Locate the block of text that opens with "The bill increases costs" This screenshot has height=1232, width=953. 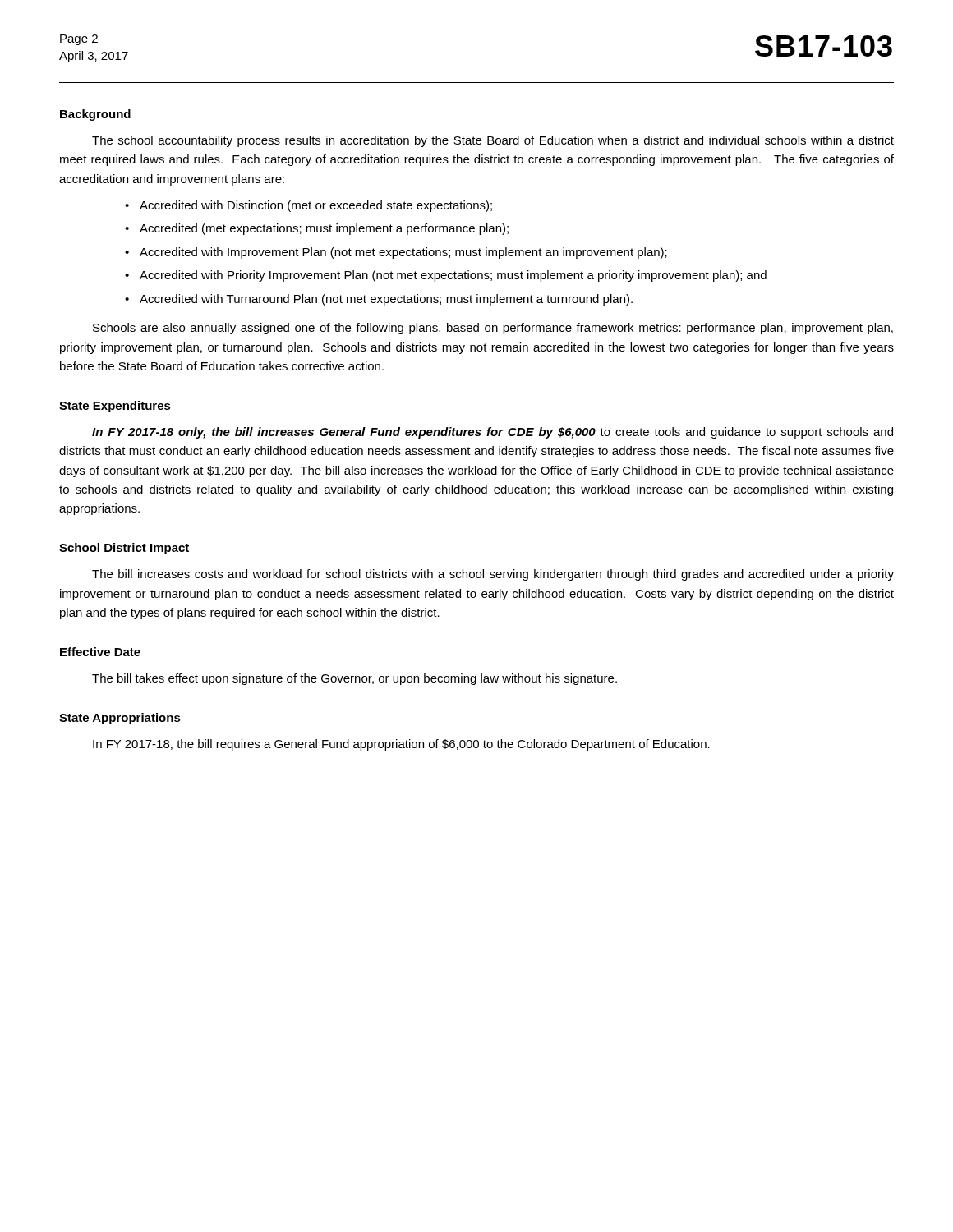pyautogui.click(x=476, y=593)
